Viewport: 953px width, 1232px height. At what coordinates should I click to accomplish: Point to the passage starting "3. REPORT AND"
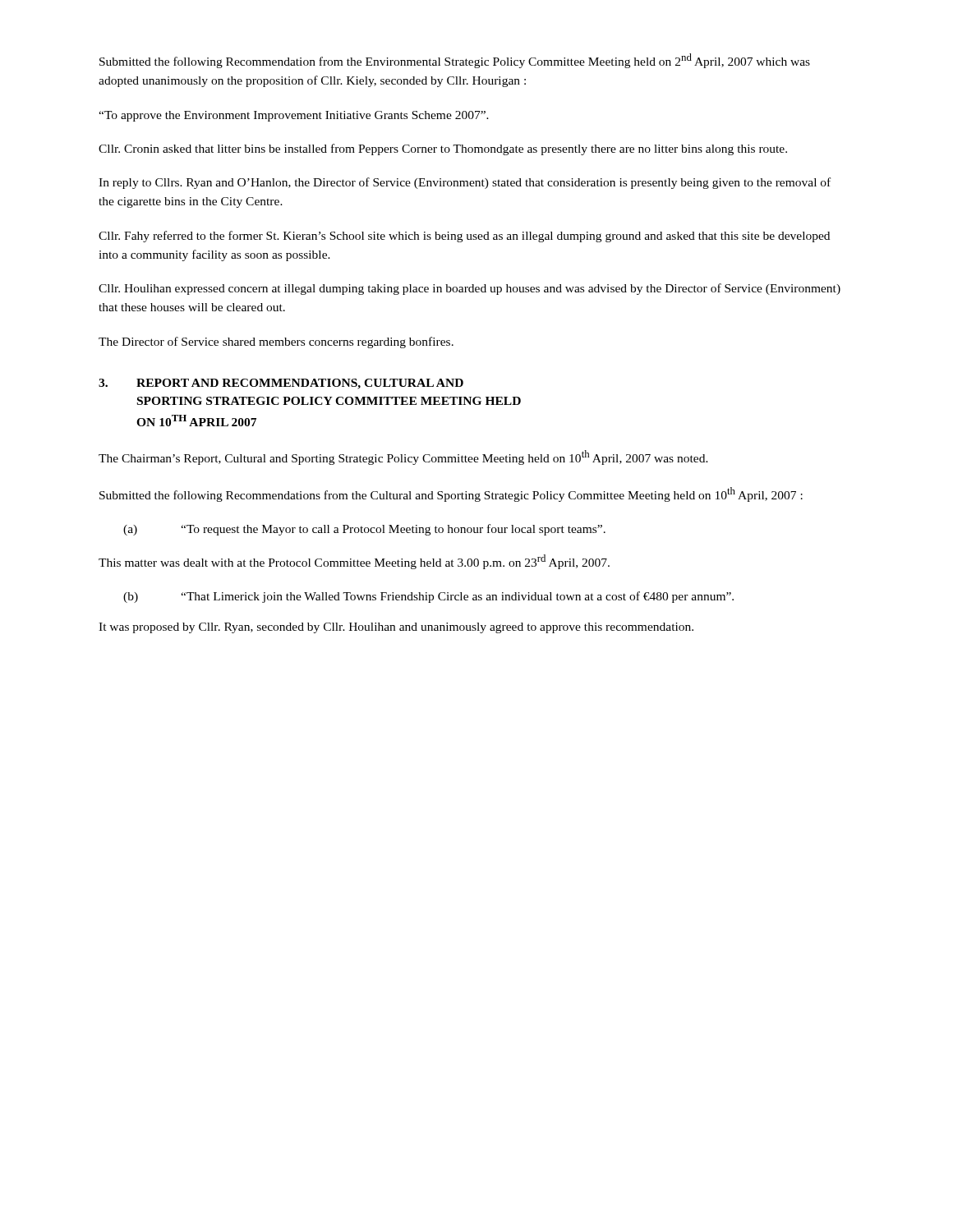(x=310, y=403)
